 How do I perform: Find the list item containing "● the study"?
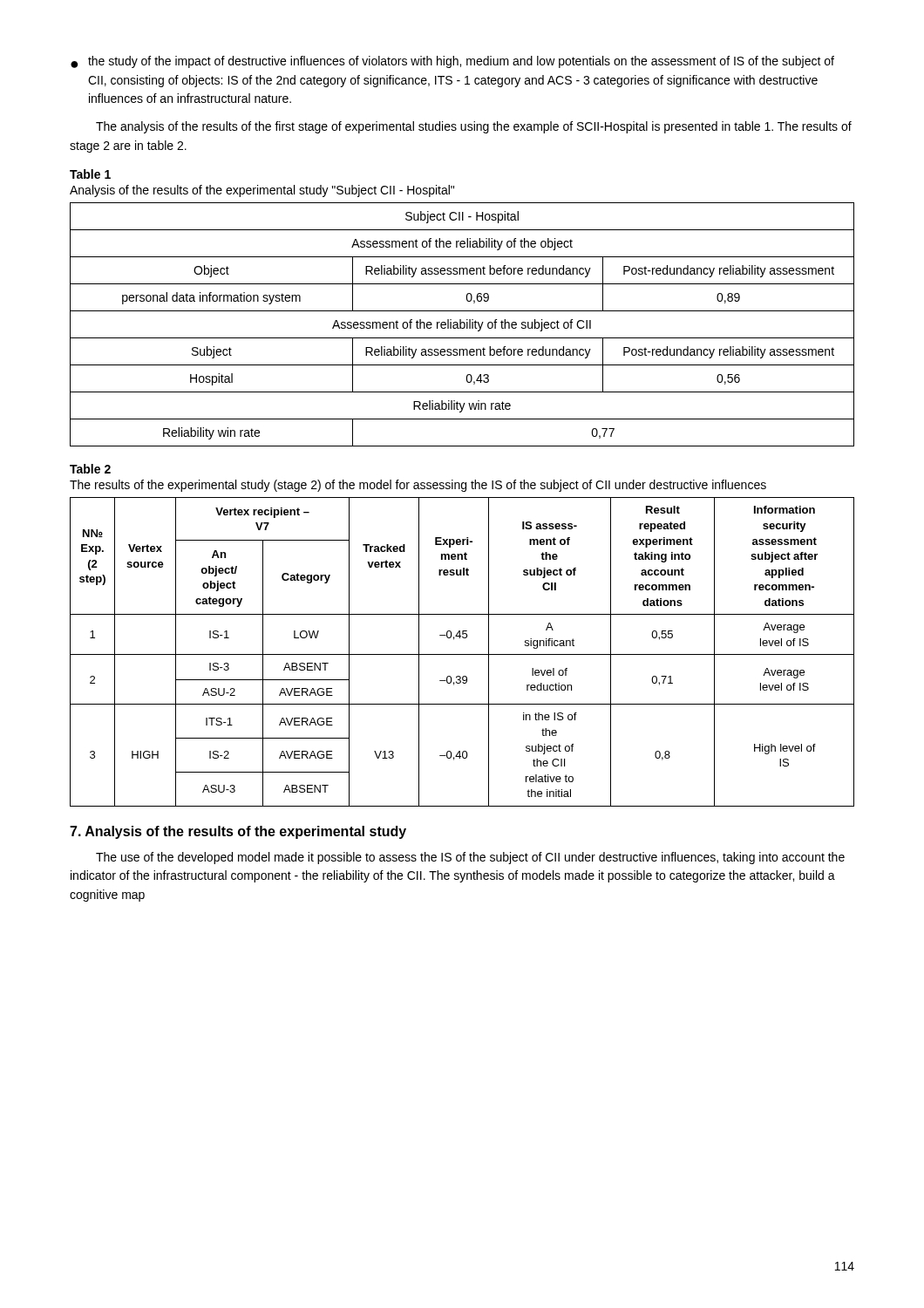[x=462, y=81]
